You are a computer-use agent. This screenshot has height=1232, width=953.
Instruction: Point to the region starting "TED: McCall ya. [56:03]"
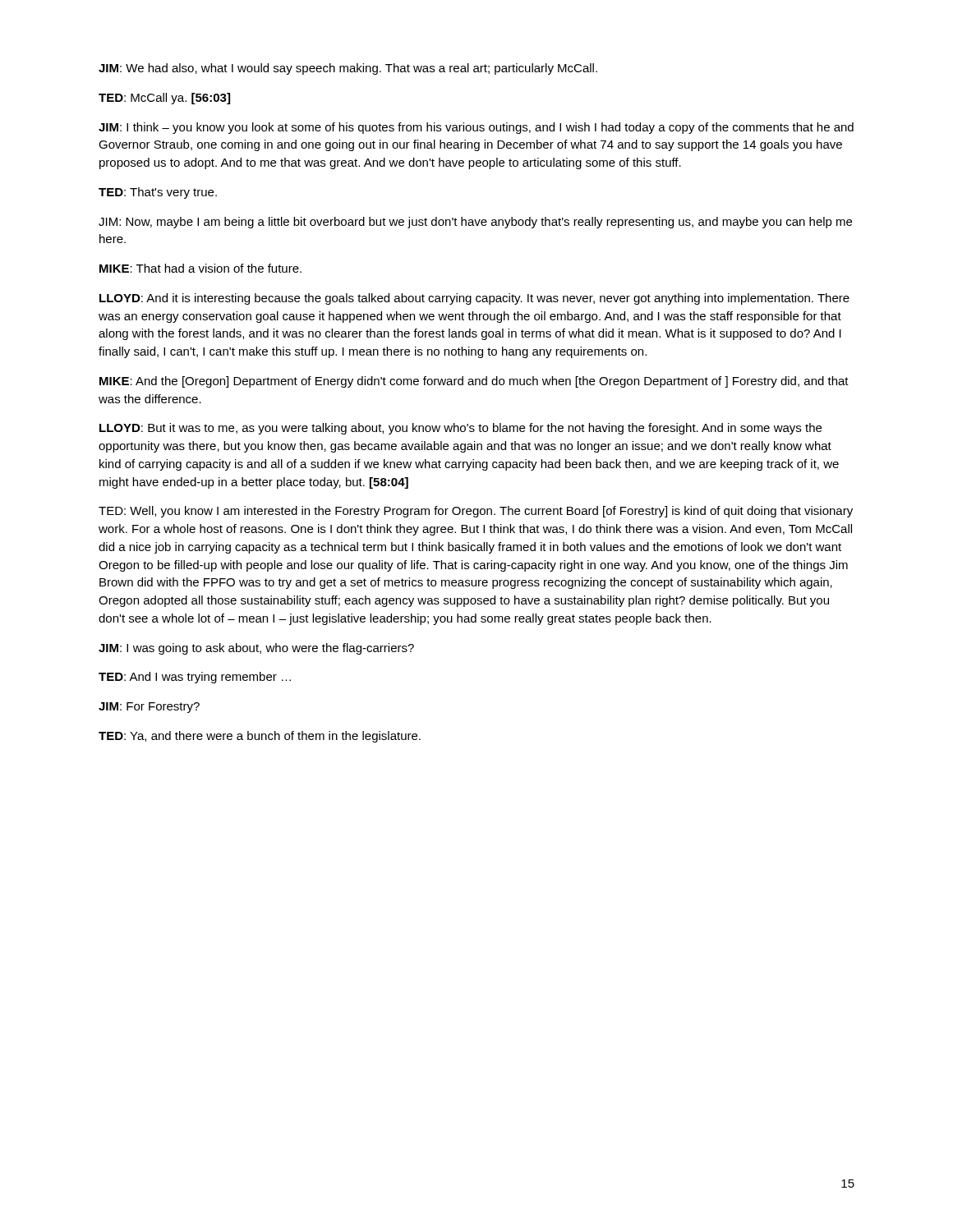coord(165,97)
